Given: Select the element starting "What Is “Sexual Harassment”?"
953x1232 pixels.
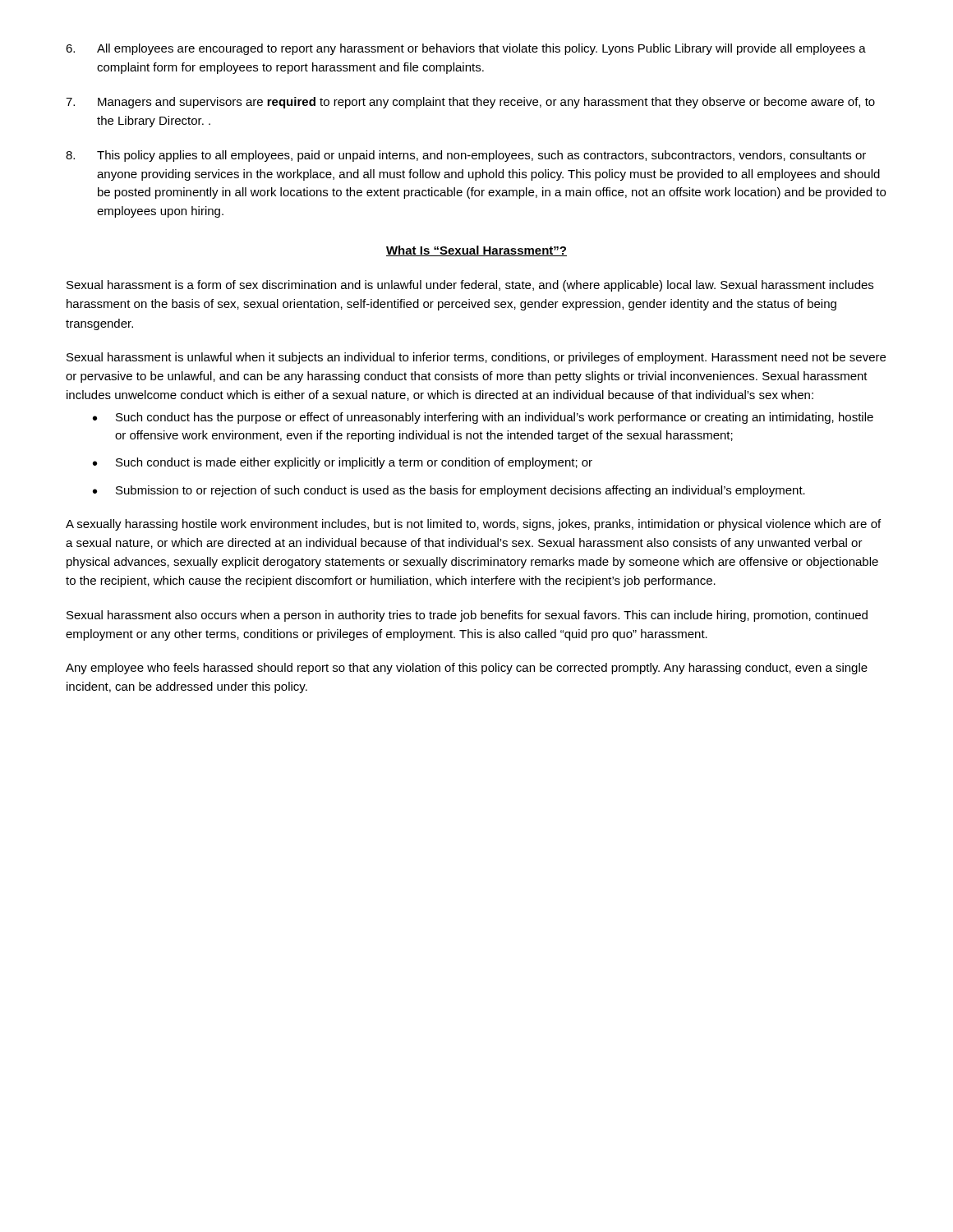Looking at the screenshot, I should (476, 250).
